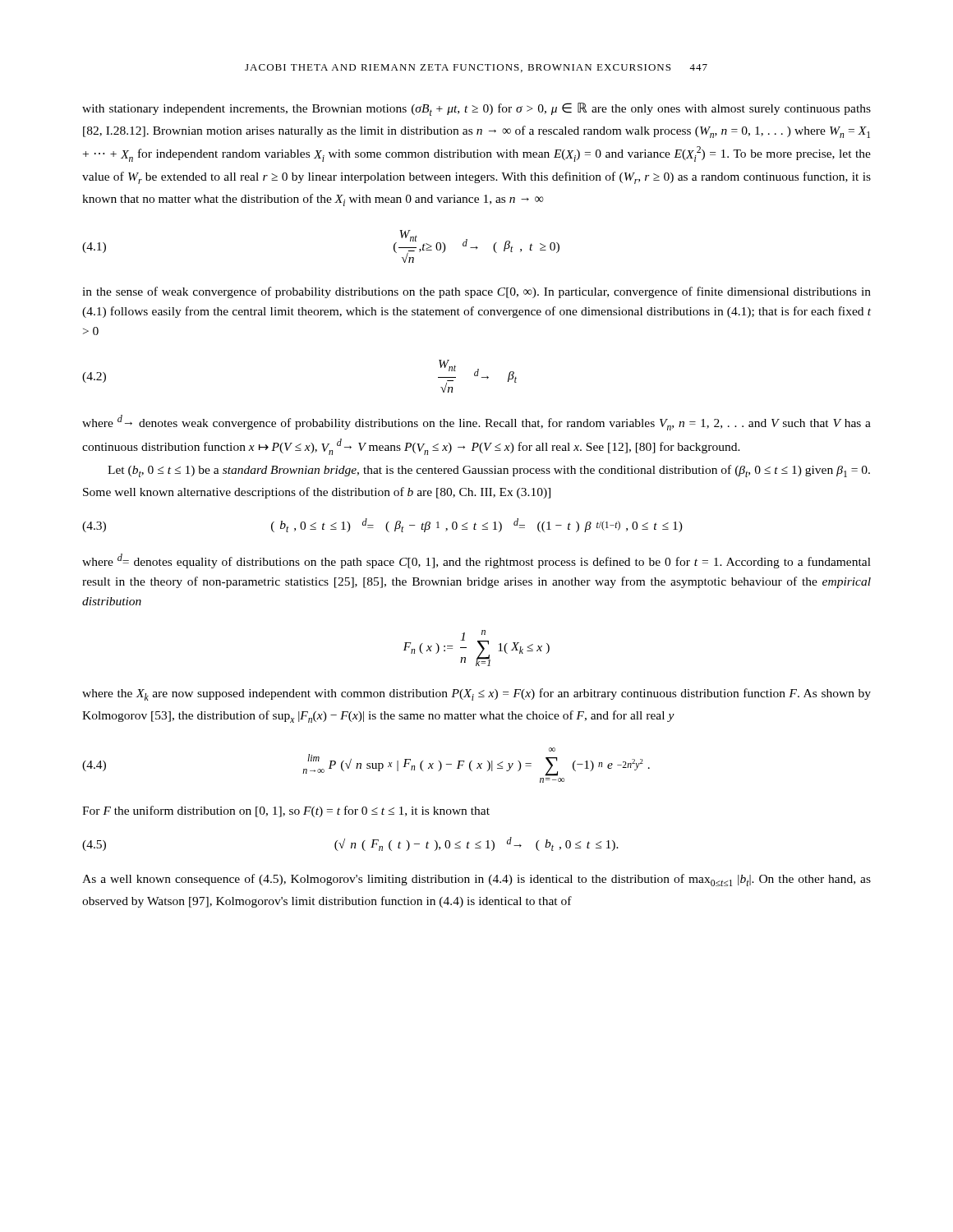Select the text block that says "Let (bt, 0 ≤ t ≤ 1)"
953x1232 pixels.
point(476,480)
